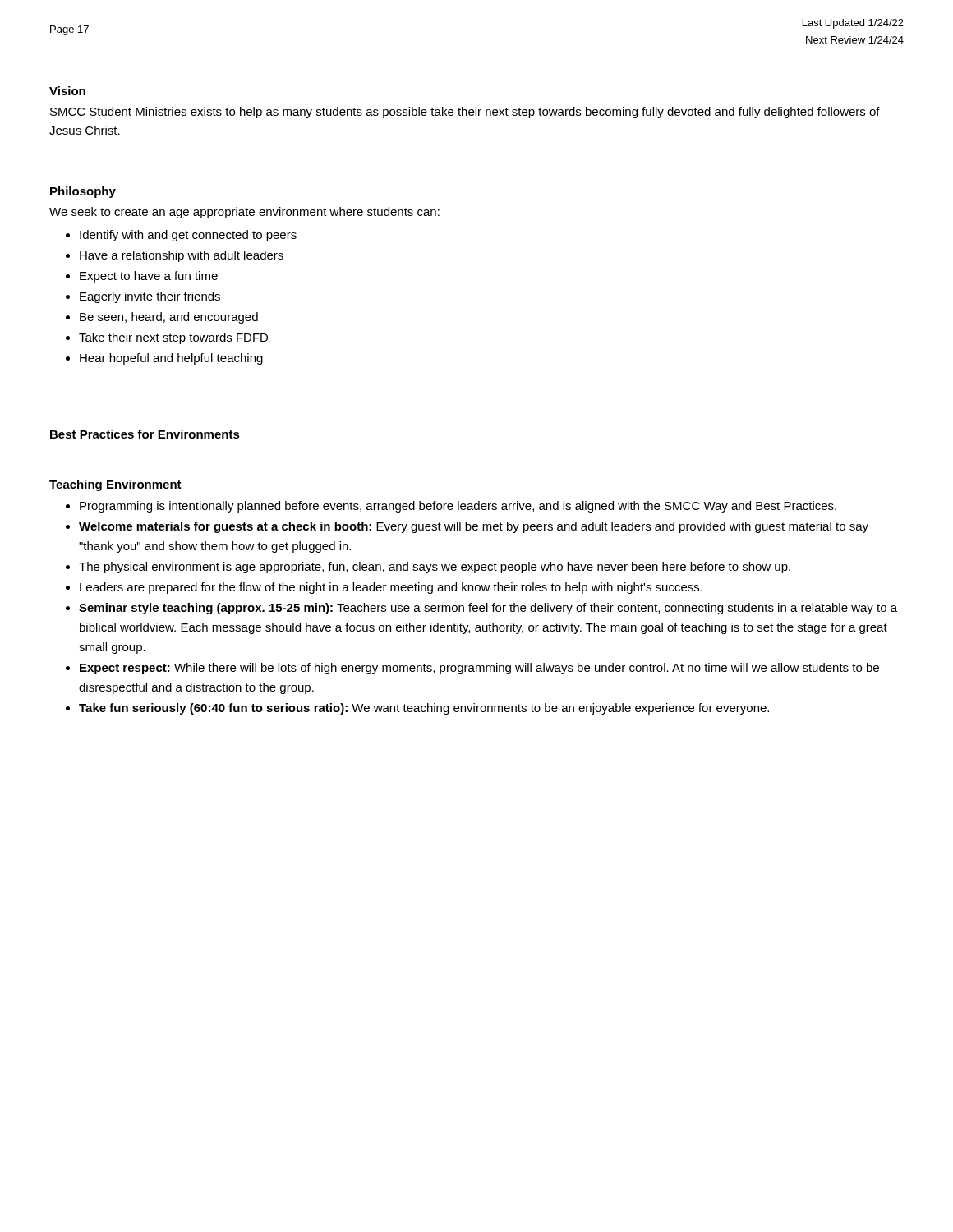Select the block starting "Eagerly invite their"
This screenshot has width=953, height=1232.
(x=150, y=296)
